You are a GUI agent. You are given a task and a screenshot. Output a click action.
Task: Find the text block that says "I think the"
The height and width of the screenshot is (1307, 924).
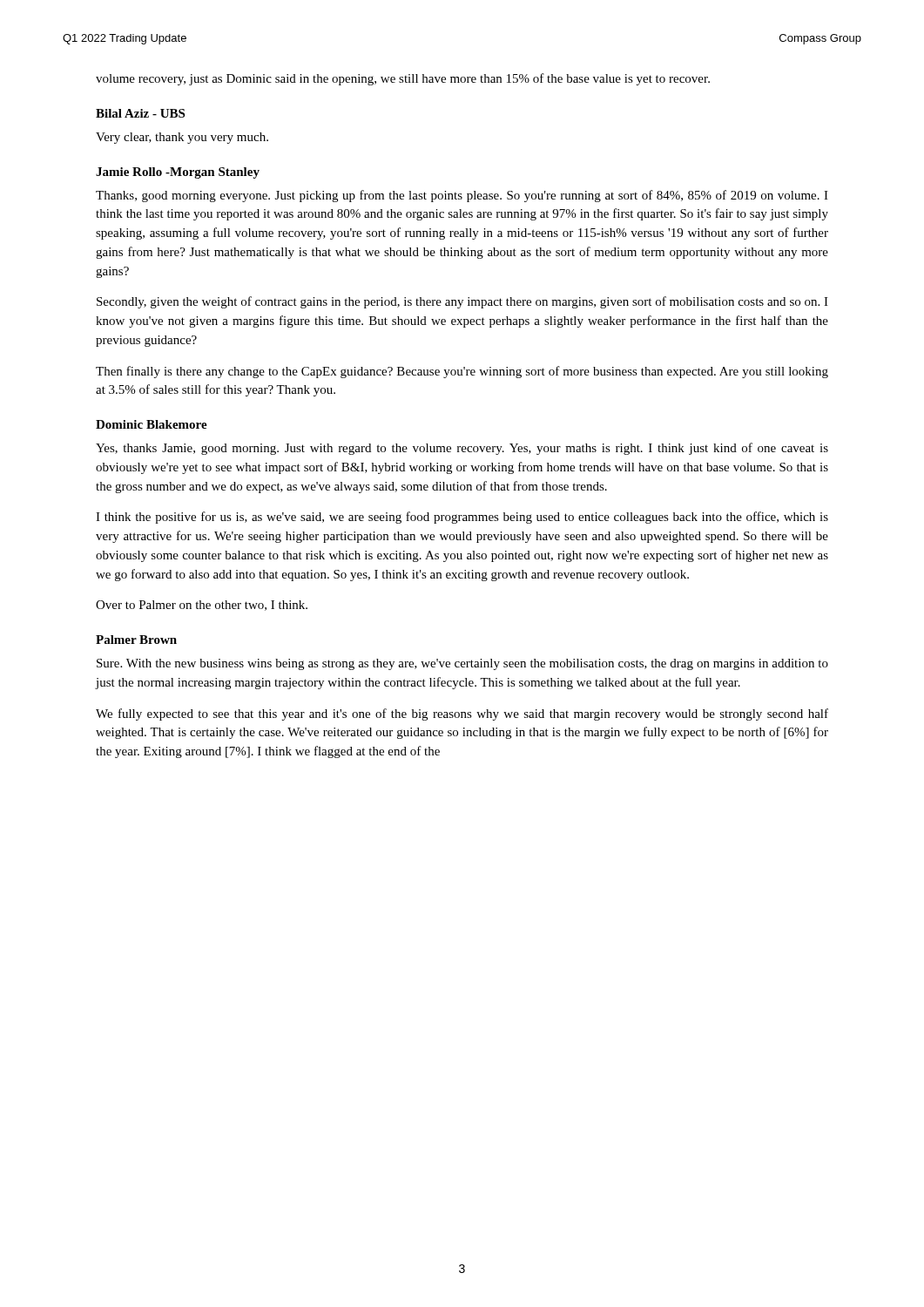tap(462, 545)
